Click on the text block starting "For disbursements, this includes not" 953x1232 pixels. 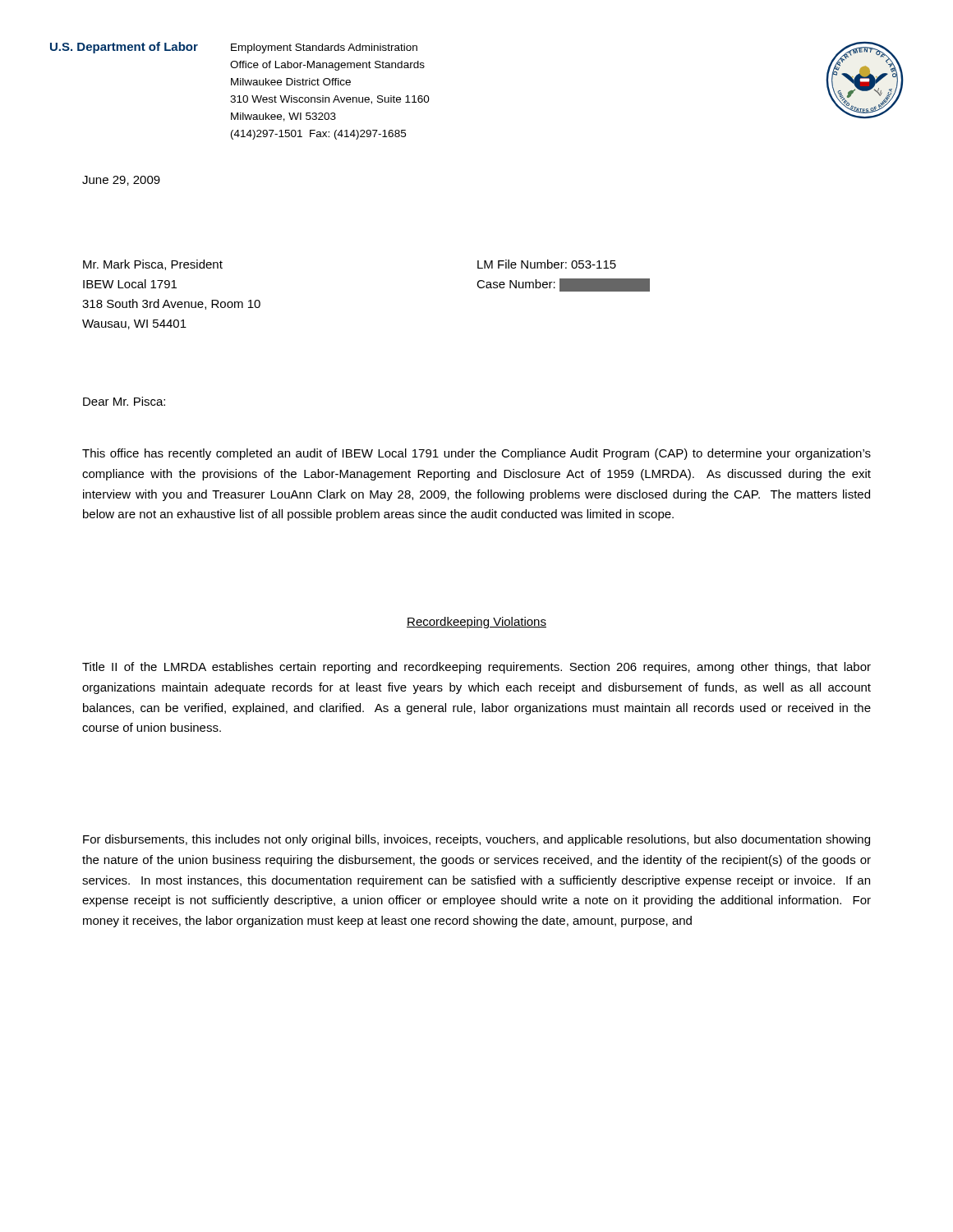point(476,880)
